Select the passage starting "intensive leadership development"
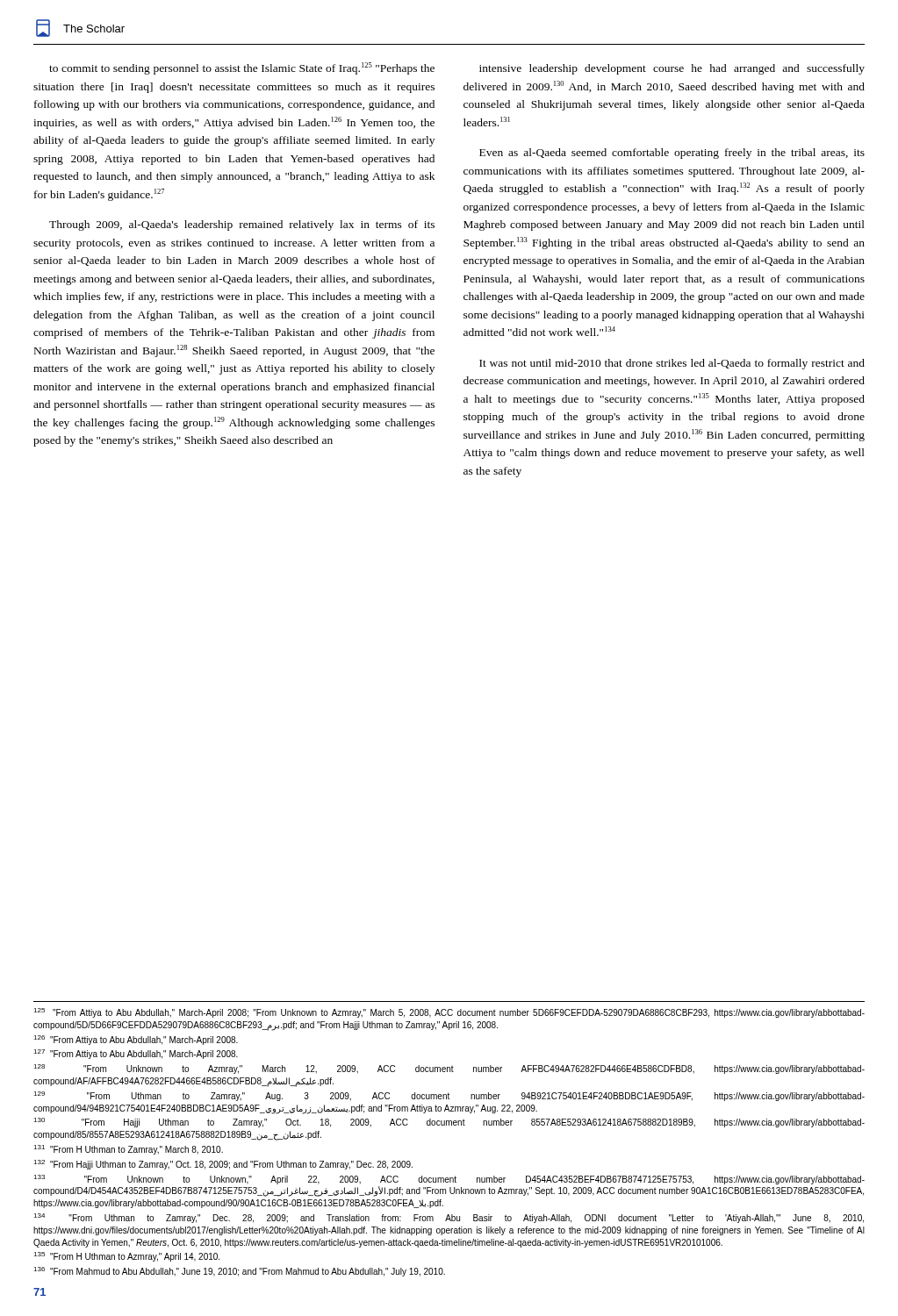The image size is (898, 1316). click(x=664, y=270)
